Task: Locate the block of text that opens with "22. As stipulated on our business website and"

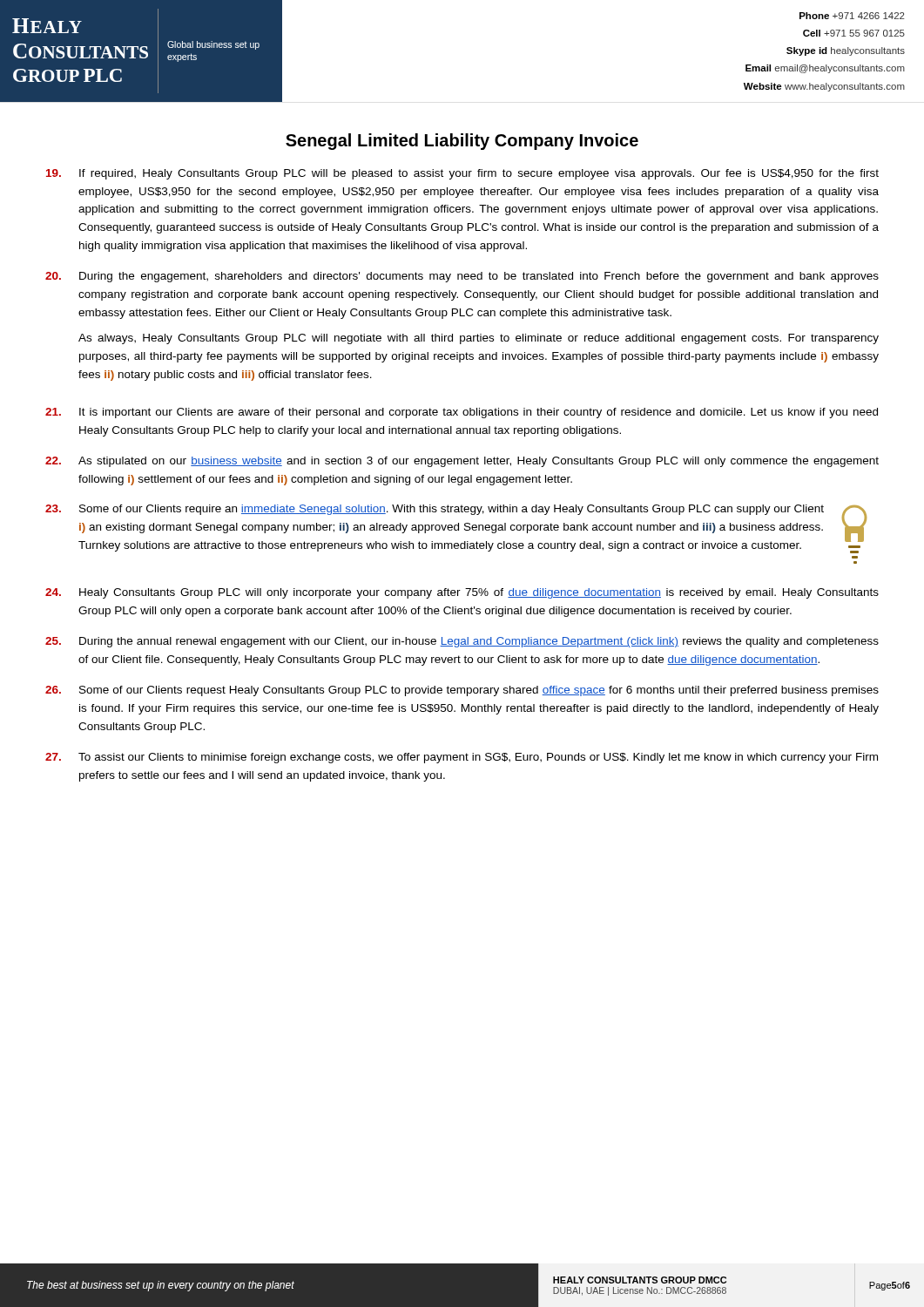Action: [462, 470]
